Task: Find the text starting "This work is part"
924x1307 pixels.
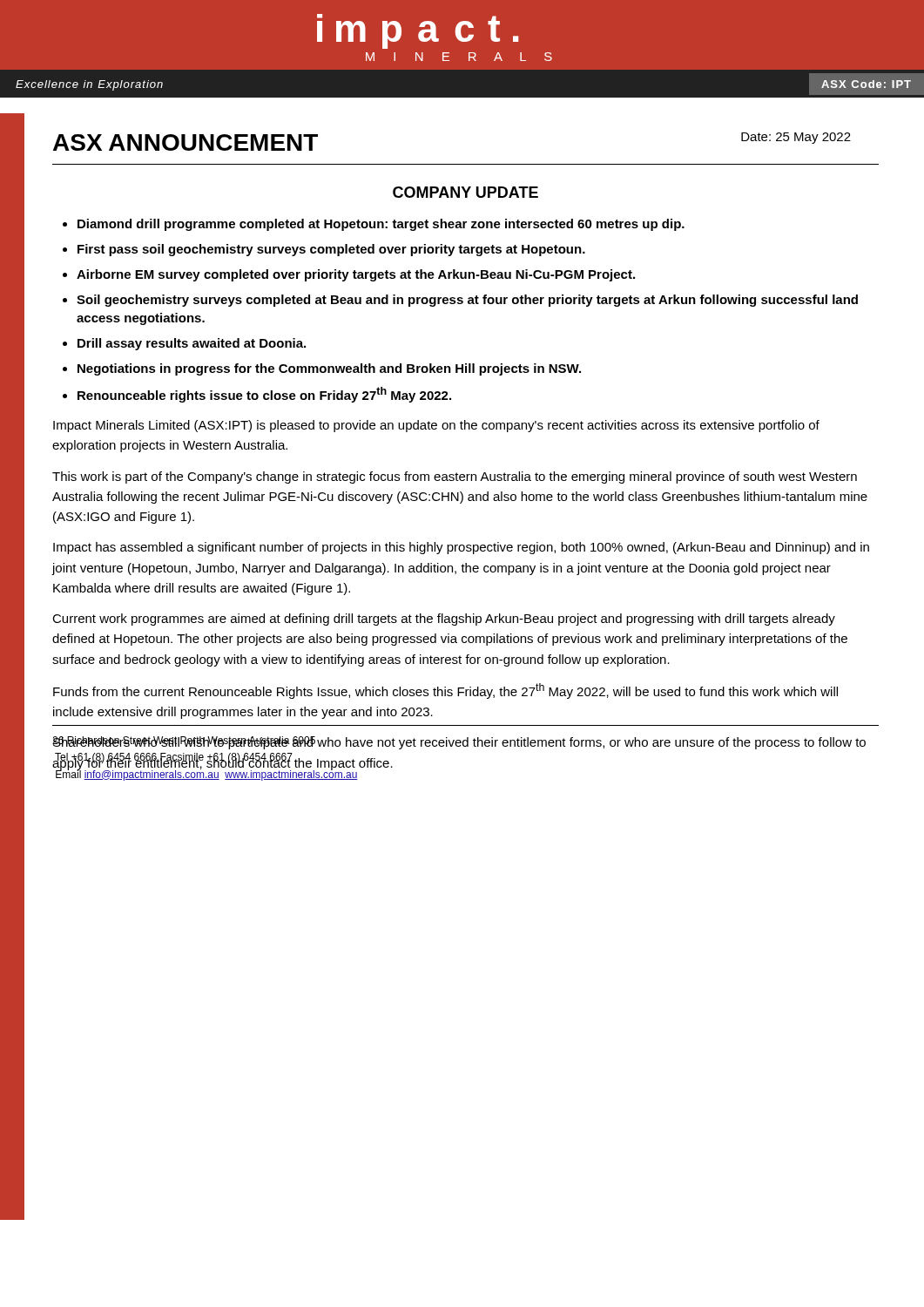Action: 460,496
